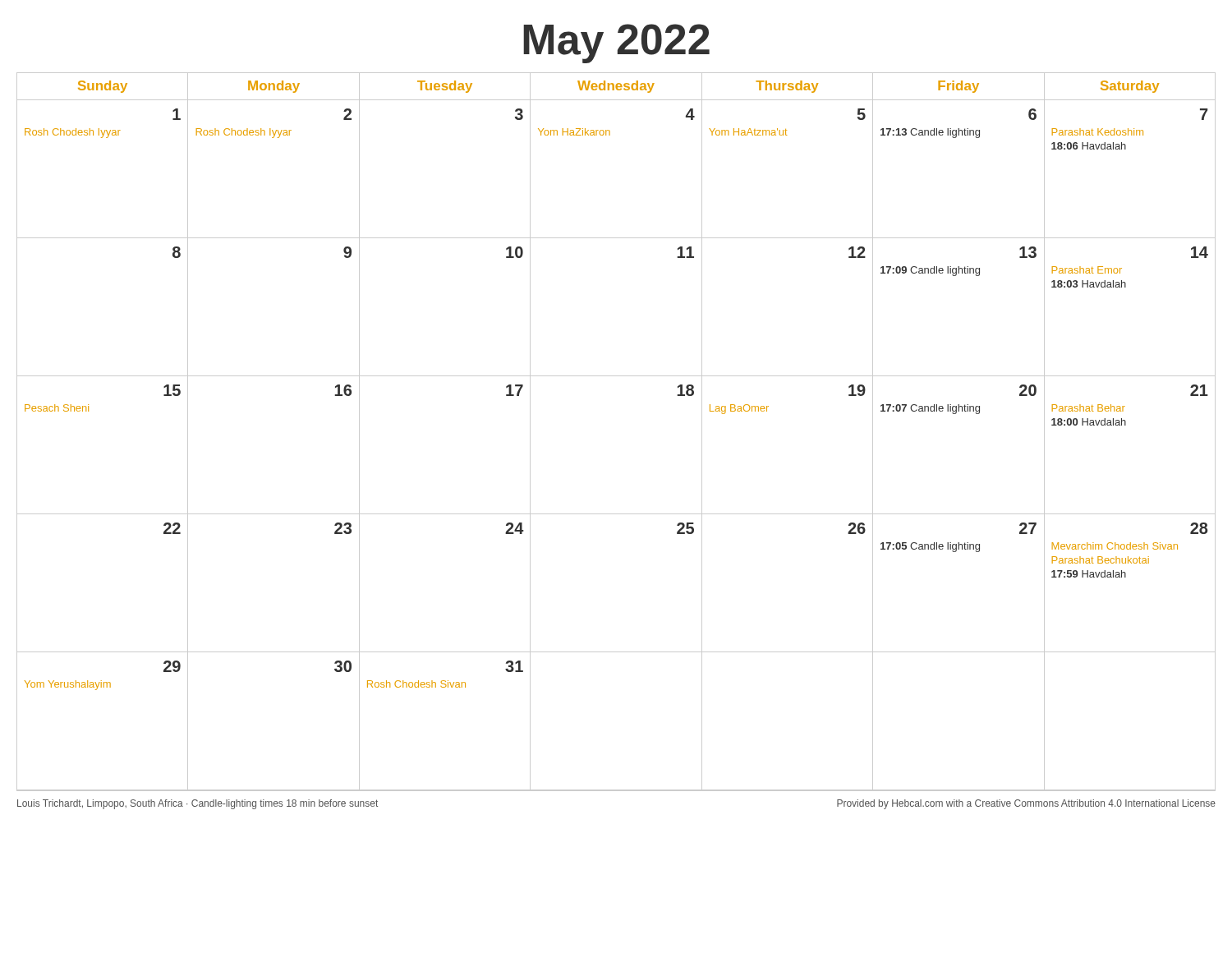Locate the table with the text "Sunday Monday Tuesday"
The height and width of the screenshot is (953, 1232).
tap(616, 432)
